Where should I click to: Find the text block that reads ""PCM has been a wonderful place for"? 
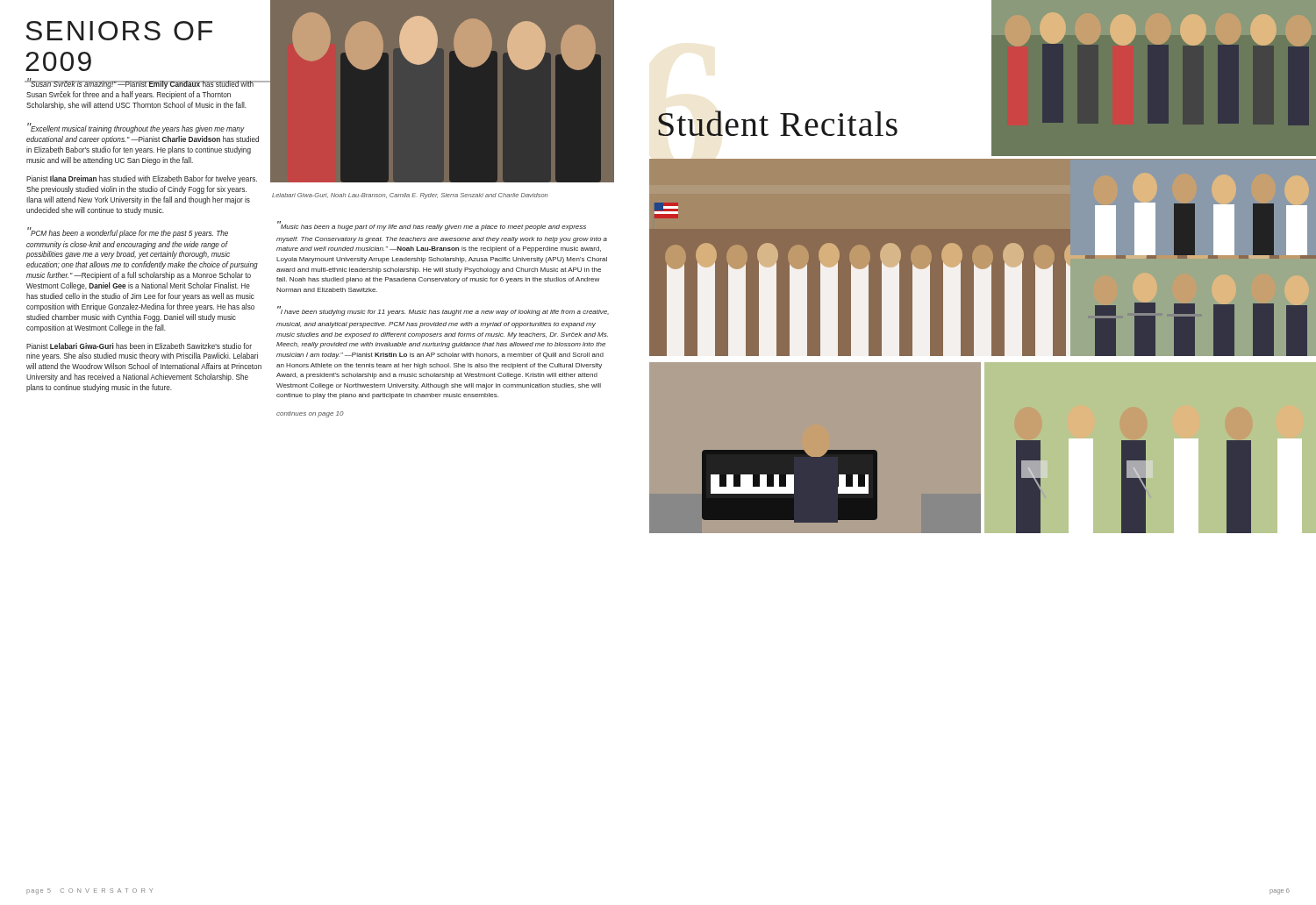pyautogui.click(x=142, y=278)
